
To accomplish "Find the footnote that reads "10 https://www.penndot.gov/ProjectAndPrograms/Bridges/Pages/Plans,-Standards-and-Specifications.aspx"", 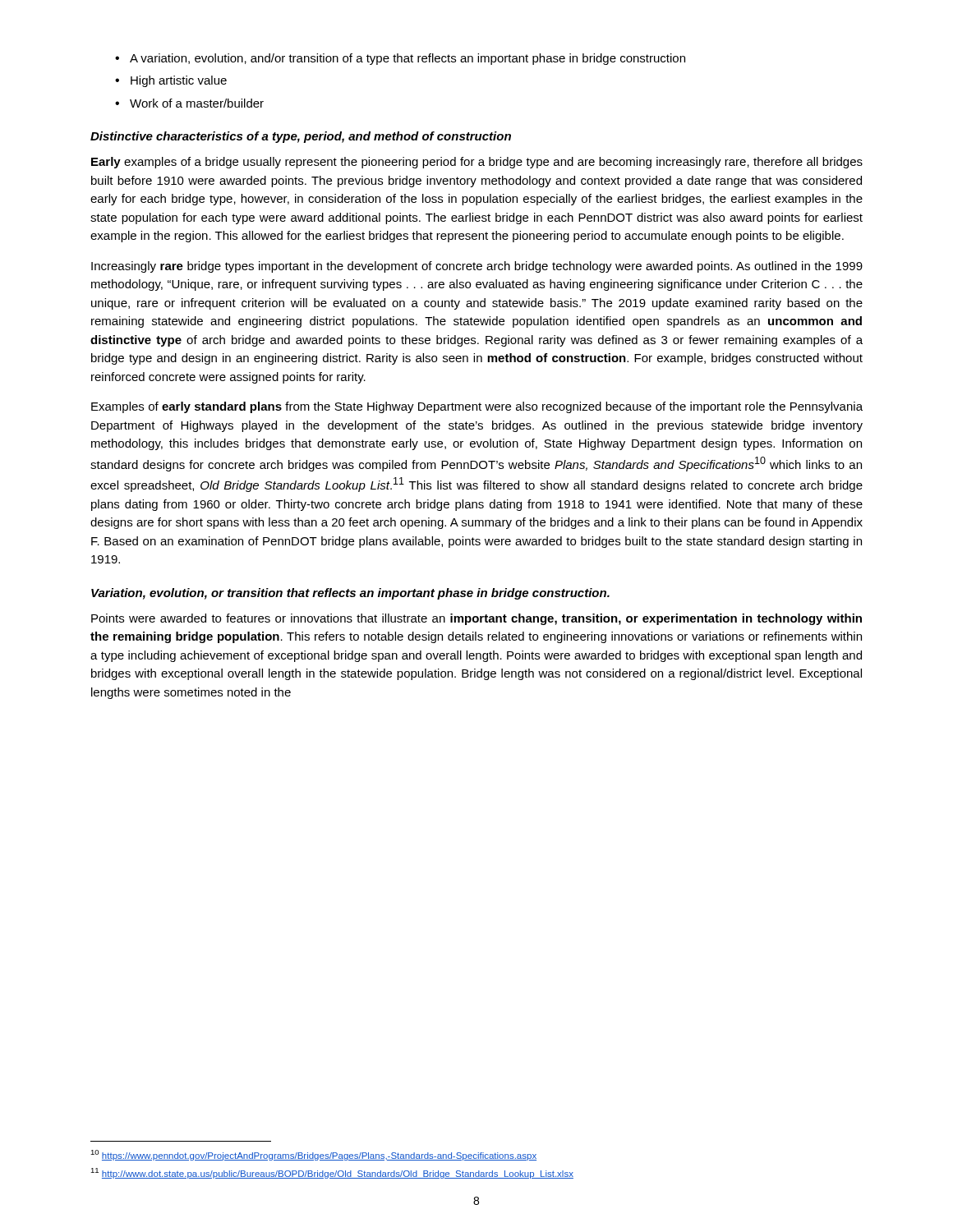I will [x=313, y=1154].
